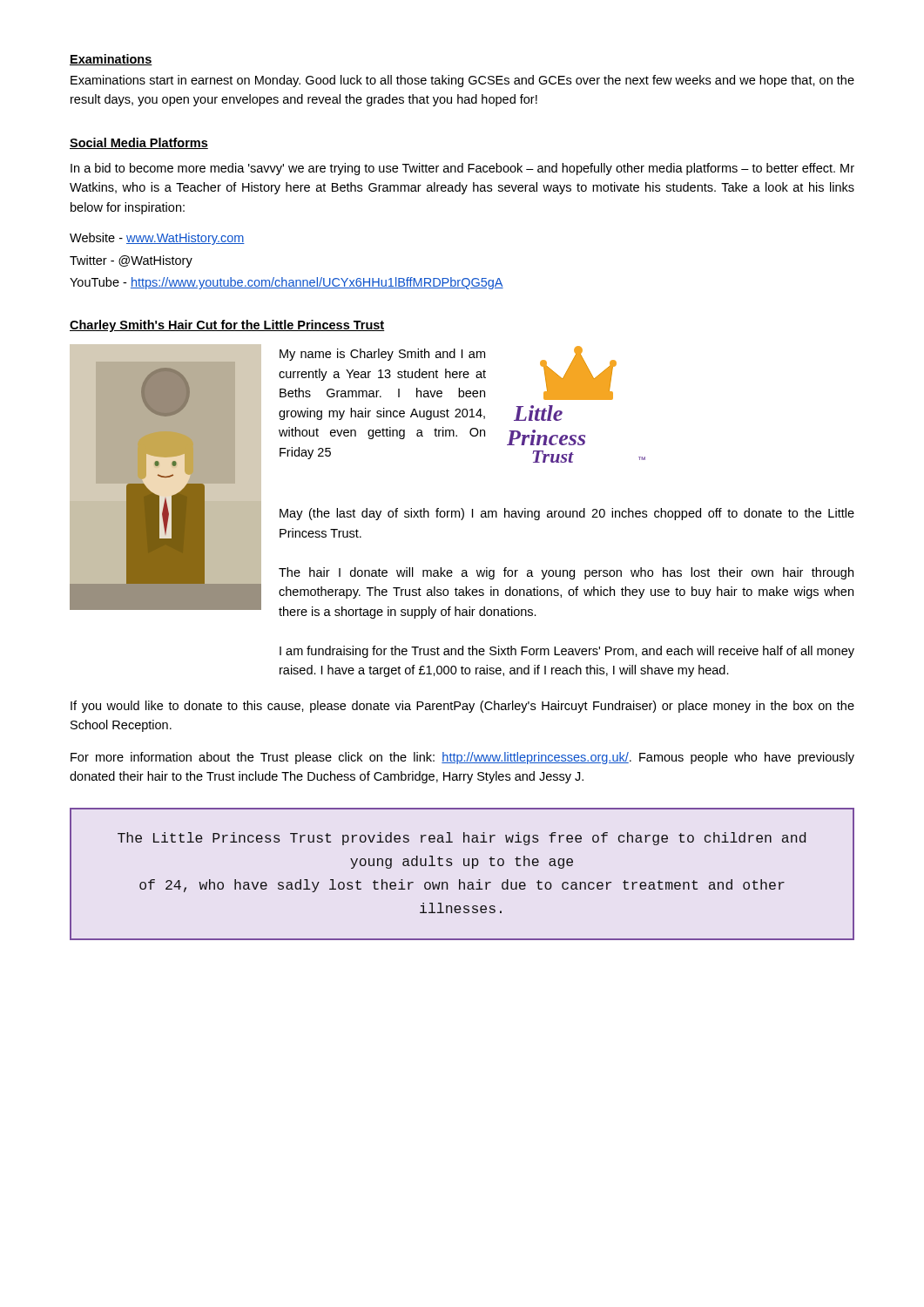924x1307 pixels.
Task: Click the passage that begins "In a bid to become"
Action: coord(462,188)
